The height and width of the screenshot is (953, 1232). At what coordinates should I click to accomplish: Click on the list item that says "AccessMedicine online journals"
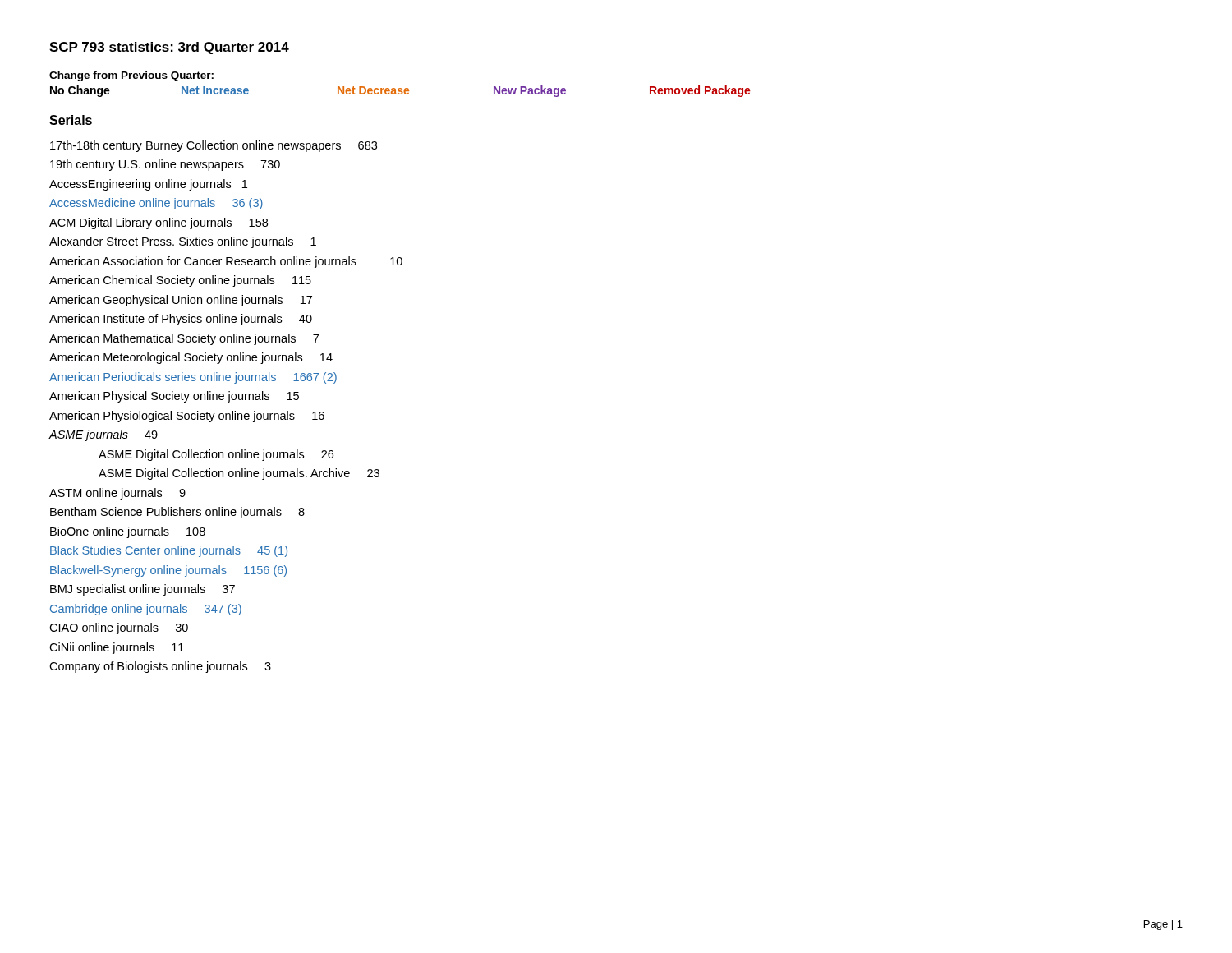pos(156,203)
